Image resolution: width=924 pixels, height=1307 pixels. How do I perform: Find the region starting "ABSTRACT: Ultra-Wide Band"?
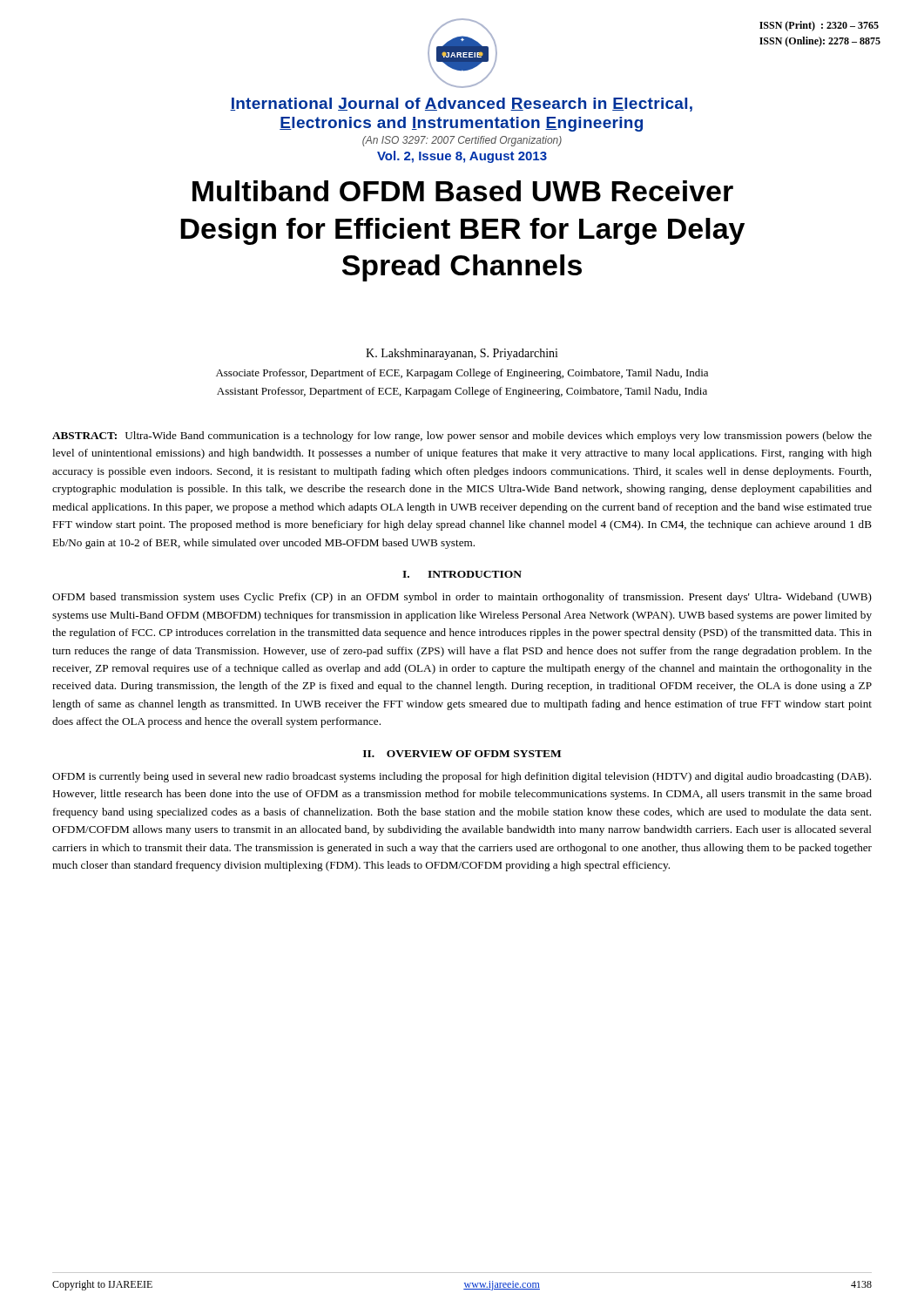pos(462,489)
